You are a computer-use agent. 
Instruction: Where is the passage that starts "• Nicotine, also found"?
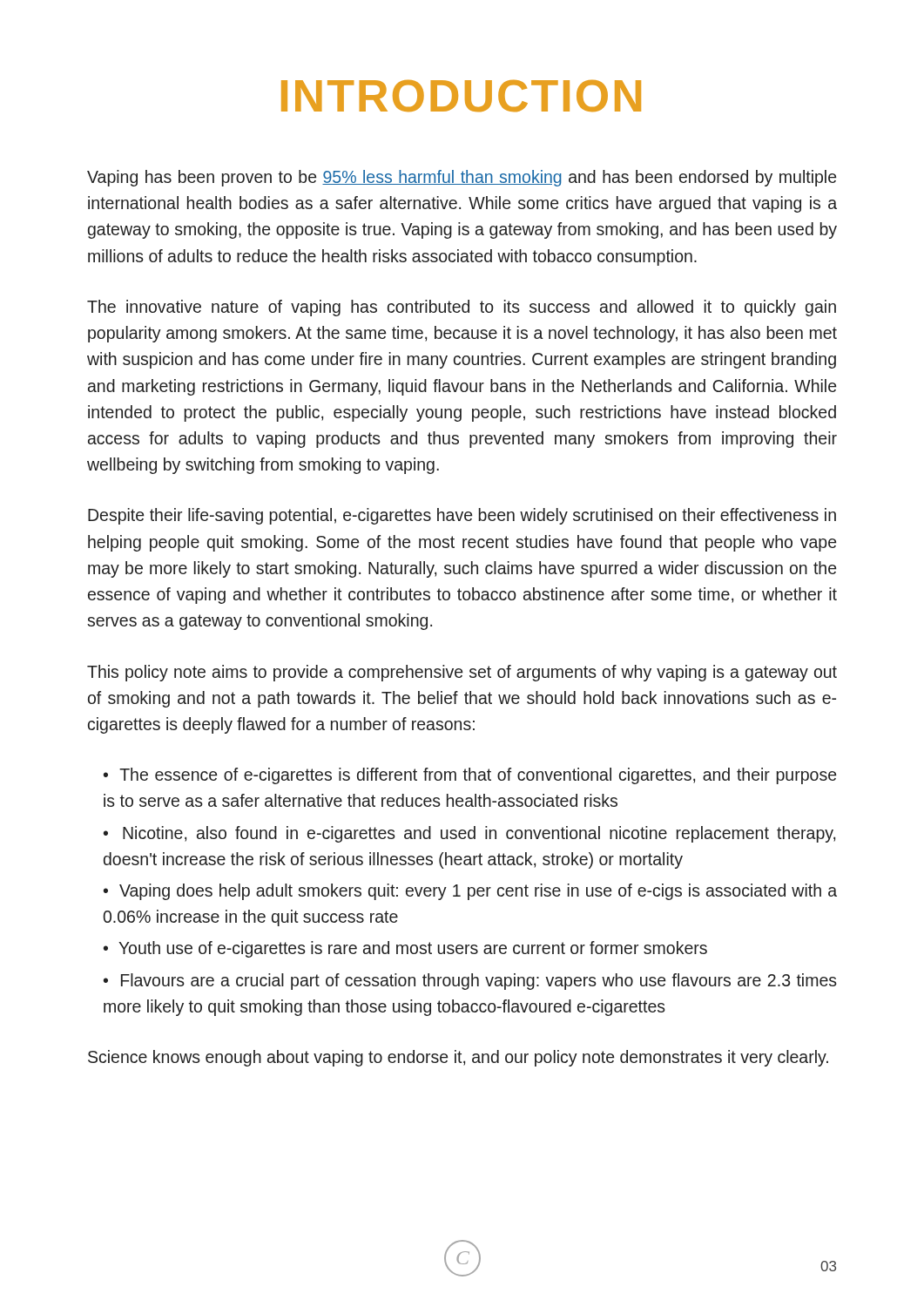point(470,844)
